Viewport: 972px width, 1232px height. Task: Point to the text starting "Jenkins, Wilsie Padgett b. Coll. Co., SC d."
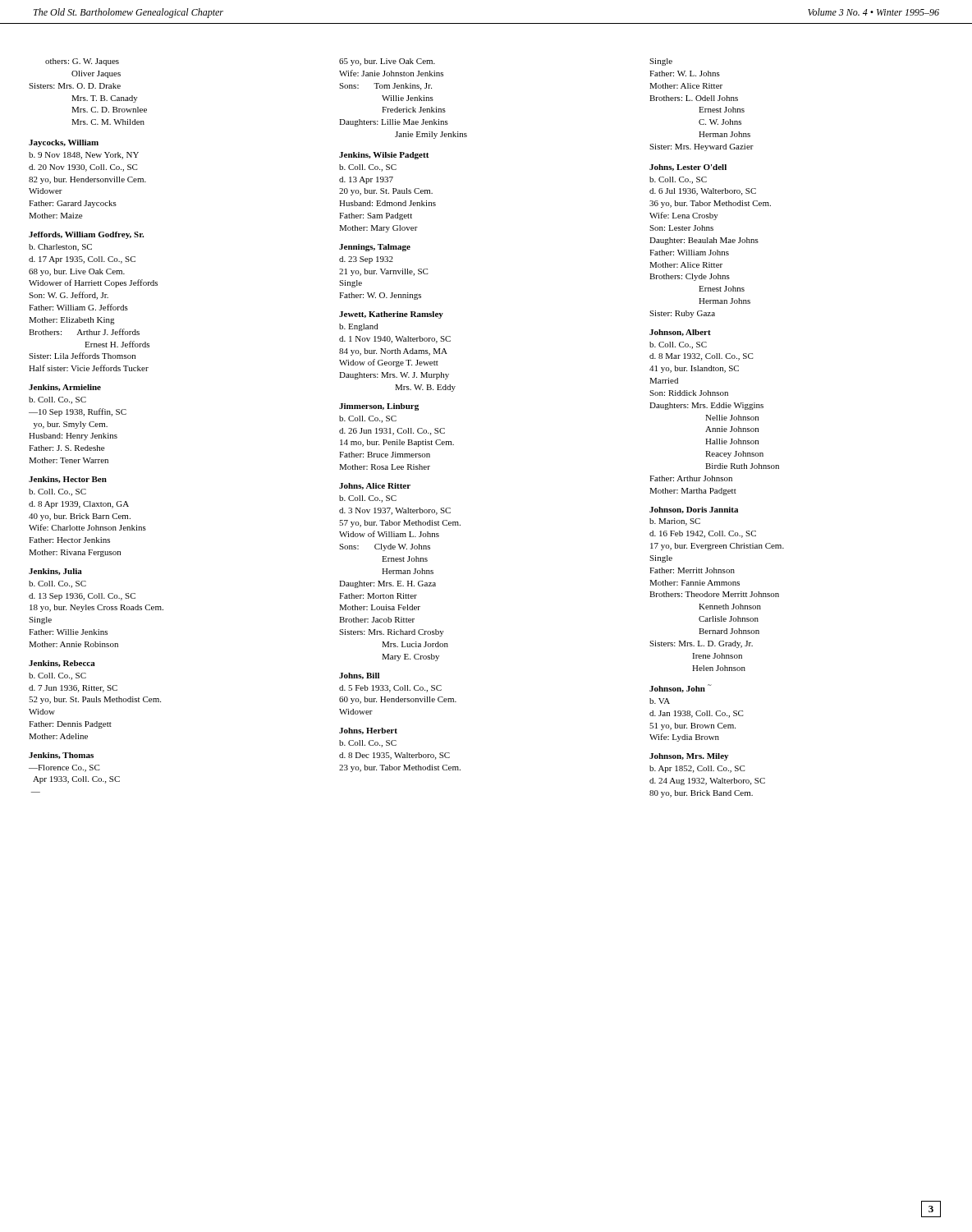pos(387,191)
